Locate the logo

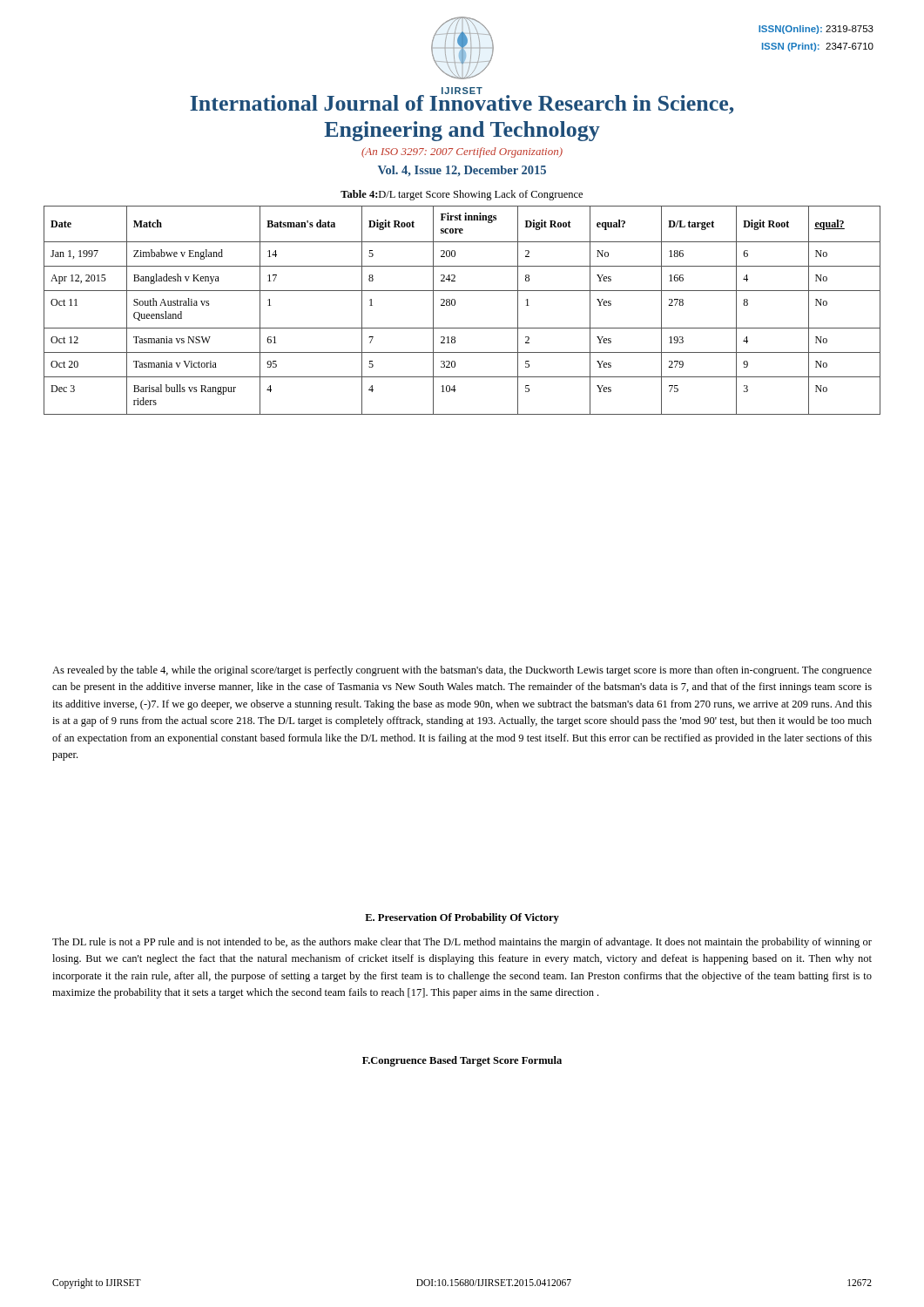tap(462, 56)
